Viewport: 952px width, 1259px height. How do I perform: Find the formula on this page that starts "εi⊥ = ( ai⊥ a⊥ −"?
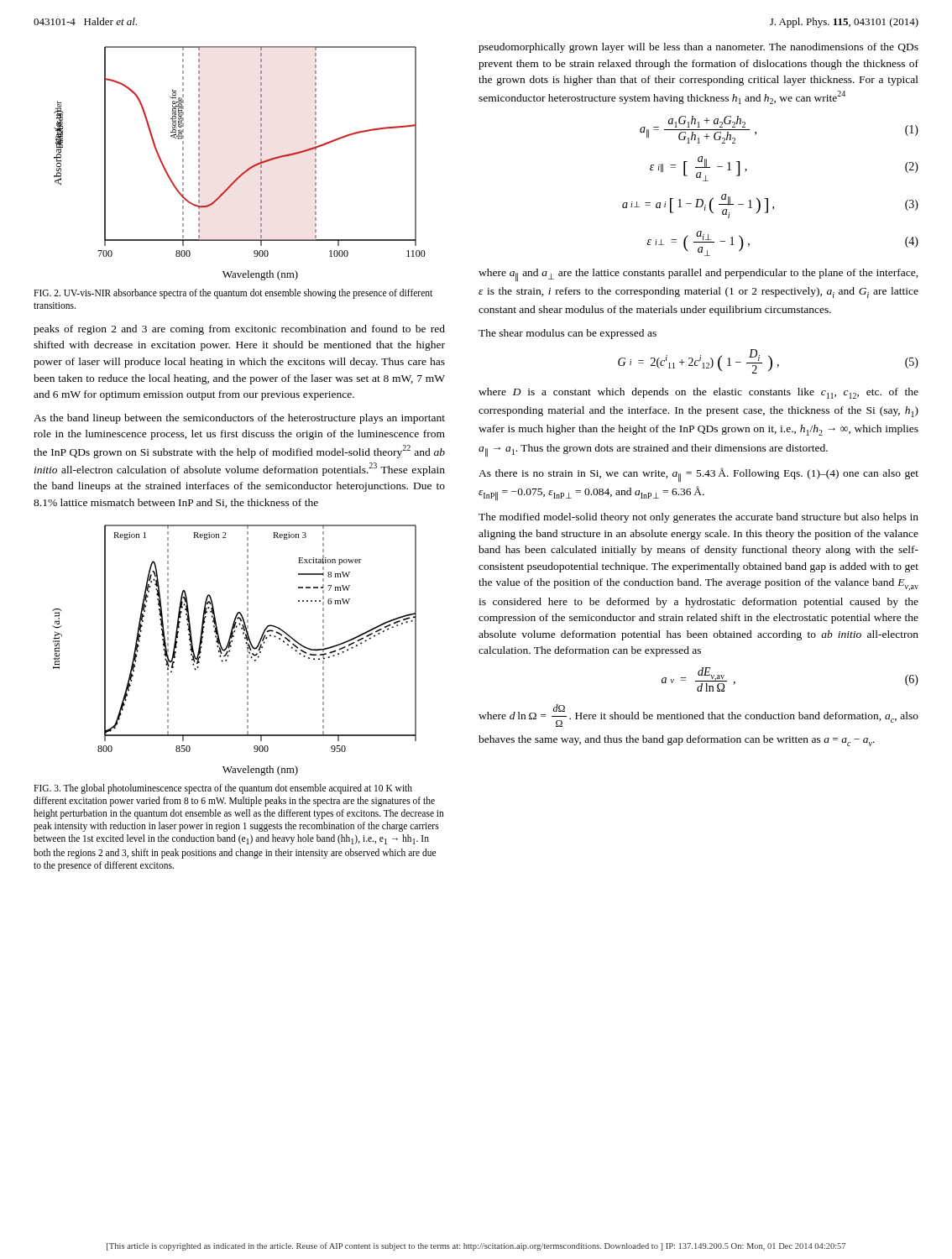click(x=704, y=242)
